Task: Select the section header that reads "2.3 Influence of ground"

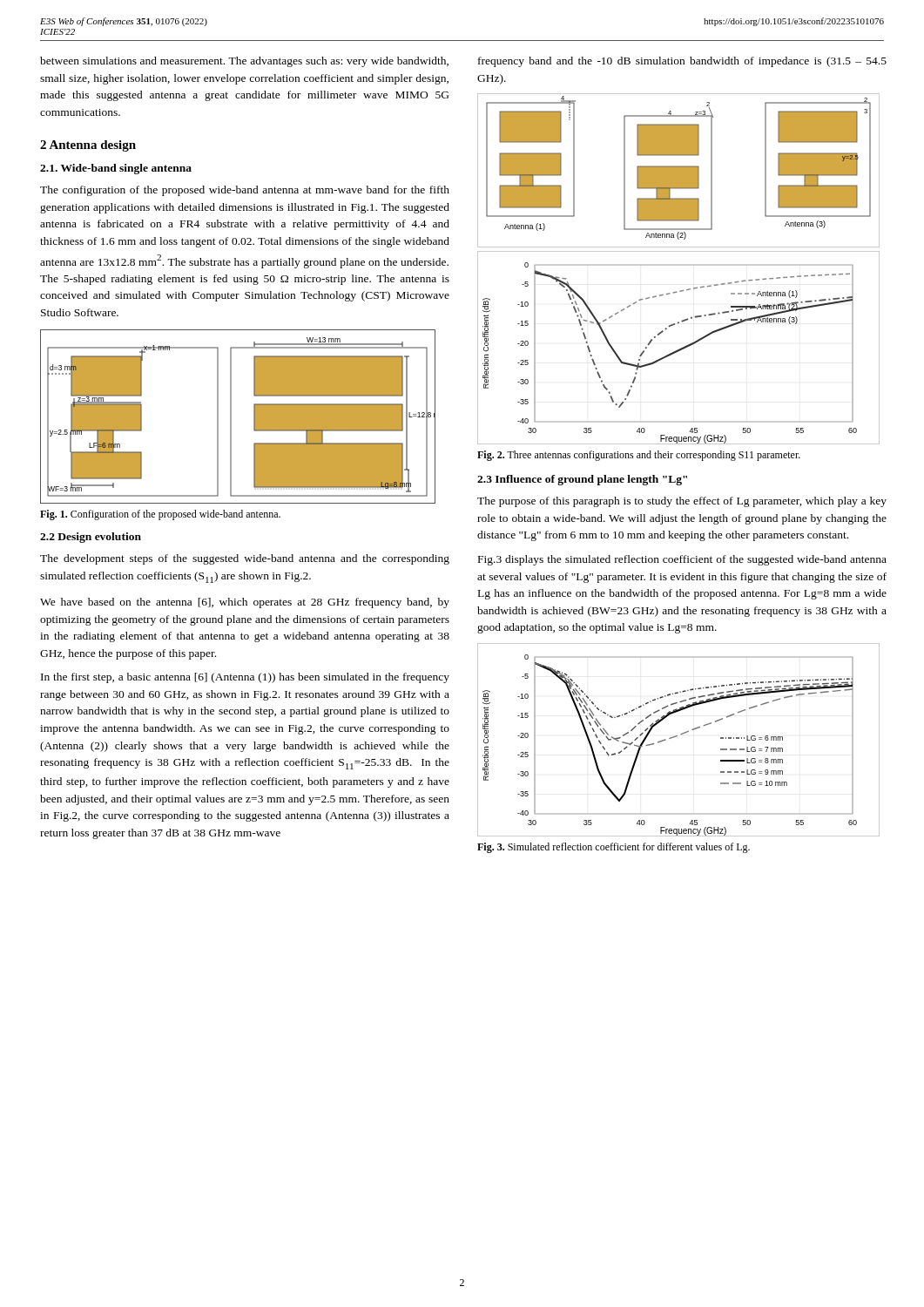Action: 583,479
